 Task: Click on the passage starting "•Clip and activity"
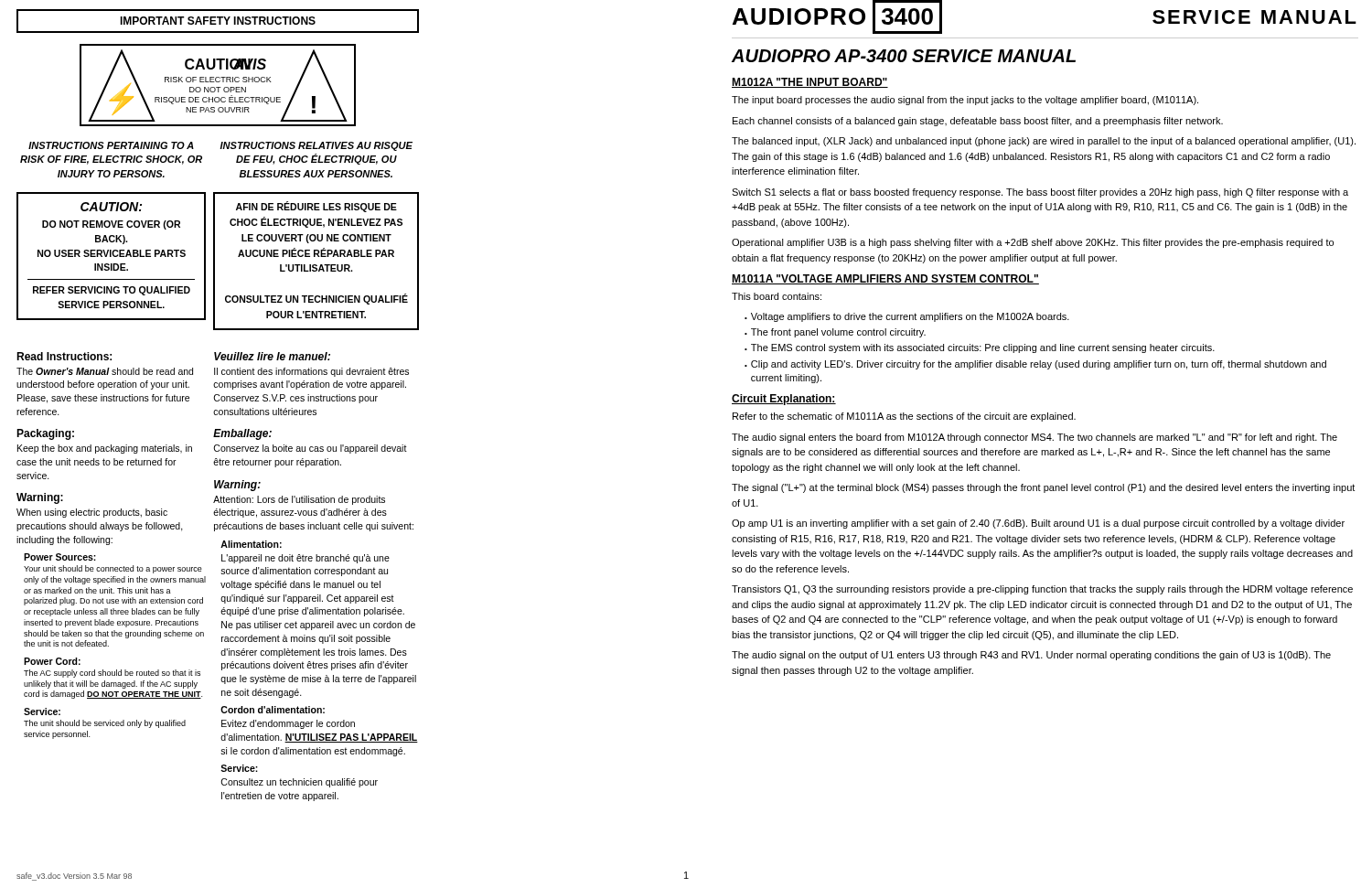[x=1051, y=371]
